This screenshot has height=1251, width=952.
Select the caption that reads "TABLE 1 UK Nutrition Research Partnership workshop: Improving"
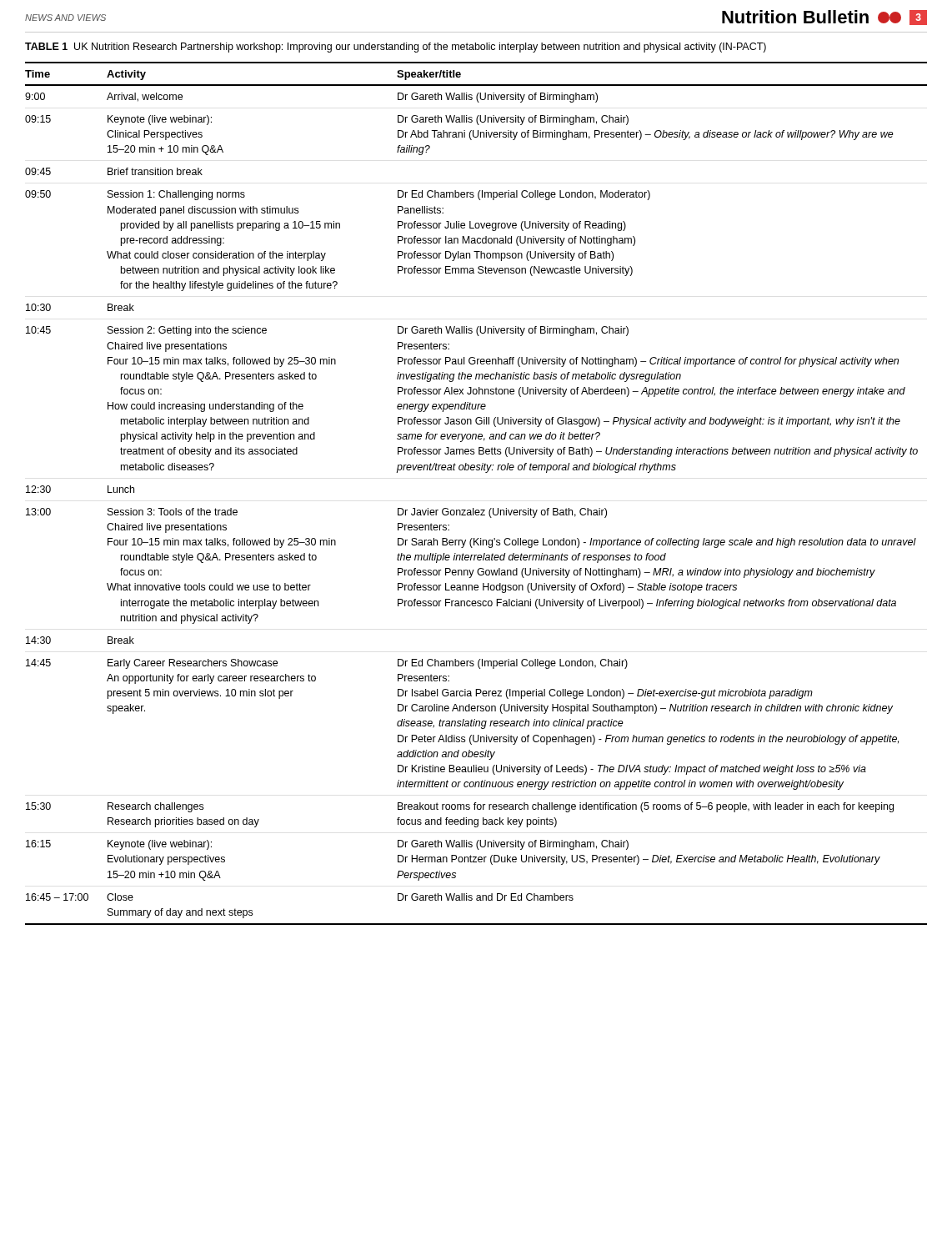[x=396, y=47]
